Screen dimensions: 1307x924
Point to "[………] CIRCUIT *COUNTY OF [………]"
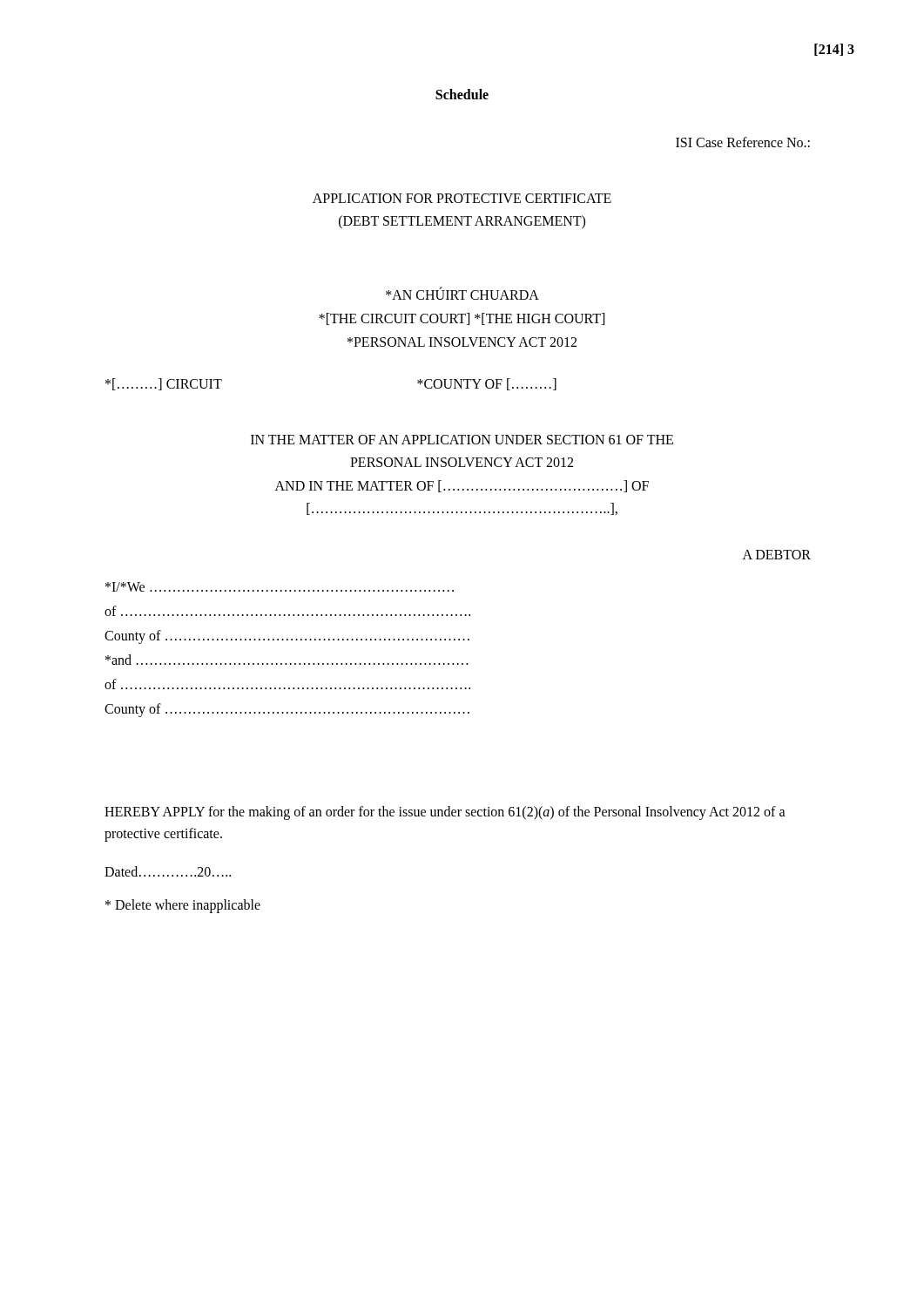point(190,384)
